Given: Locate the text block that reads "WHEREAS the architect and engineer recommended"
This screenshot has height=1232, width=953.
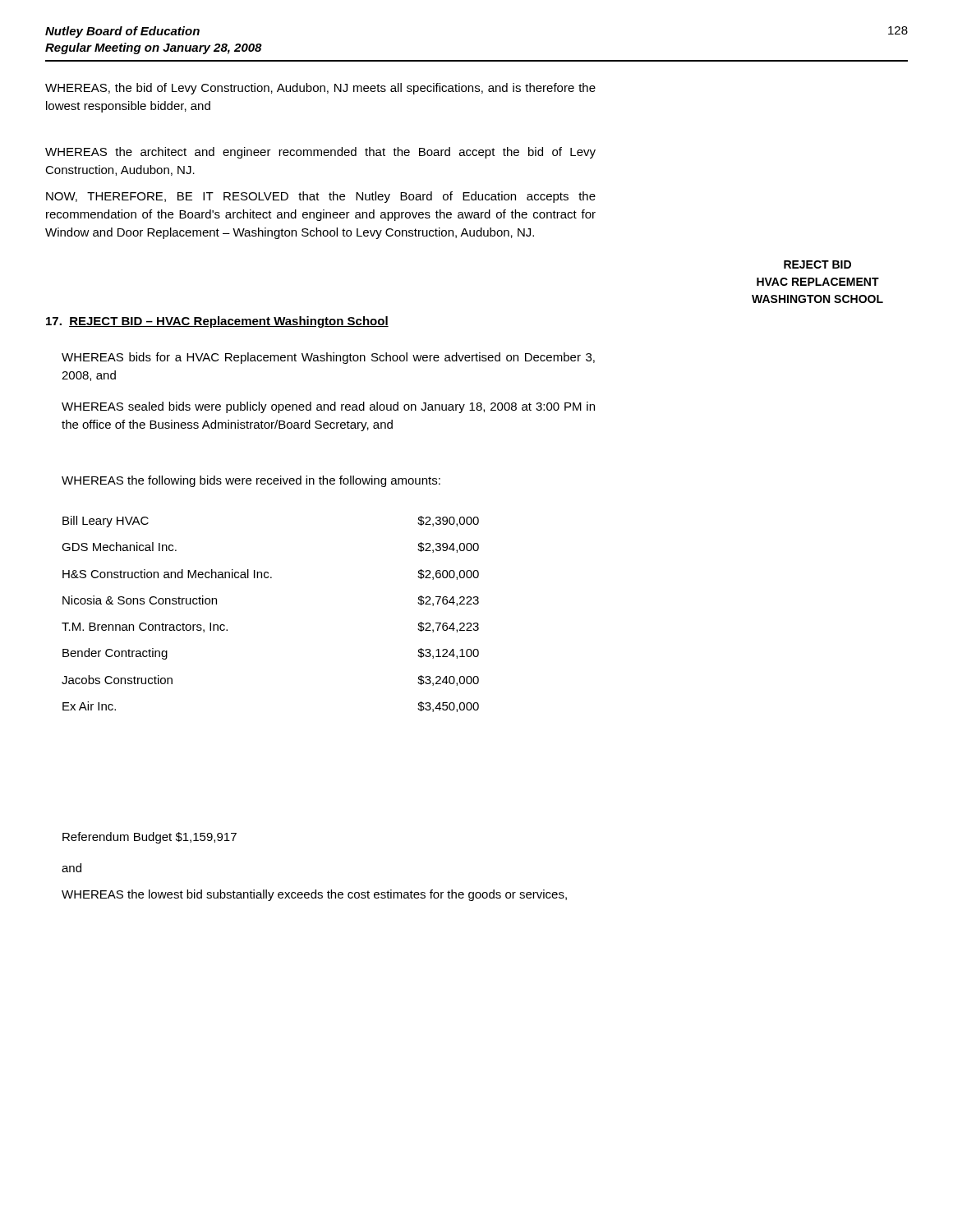Looking at the screenshot, I should (320, 160).
